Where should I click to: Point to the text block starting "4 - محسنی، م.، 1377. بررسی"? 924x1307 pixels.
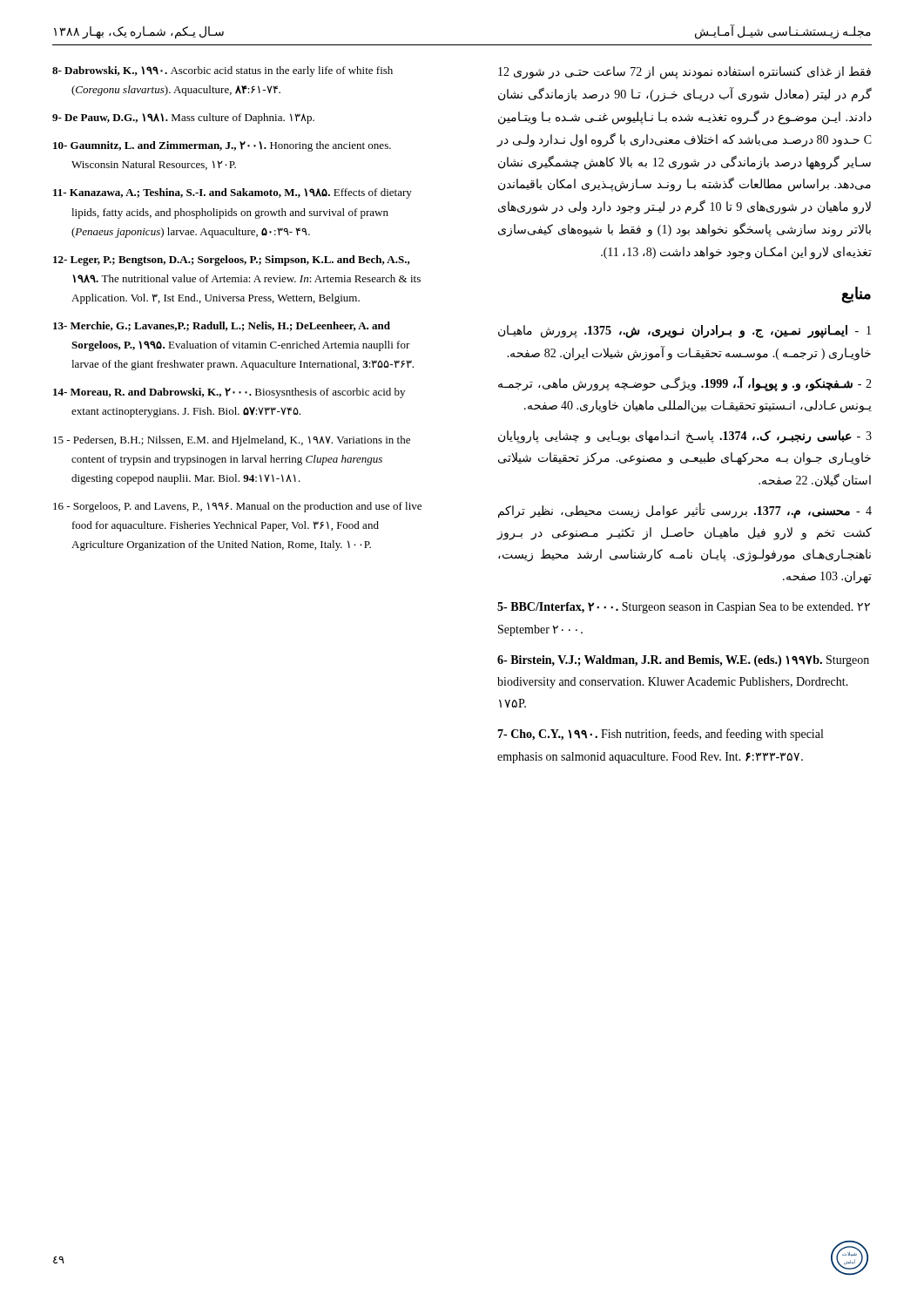(684, 544)
